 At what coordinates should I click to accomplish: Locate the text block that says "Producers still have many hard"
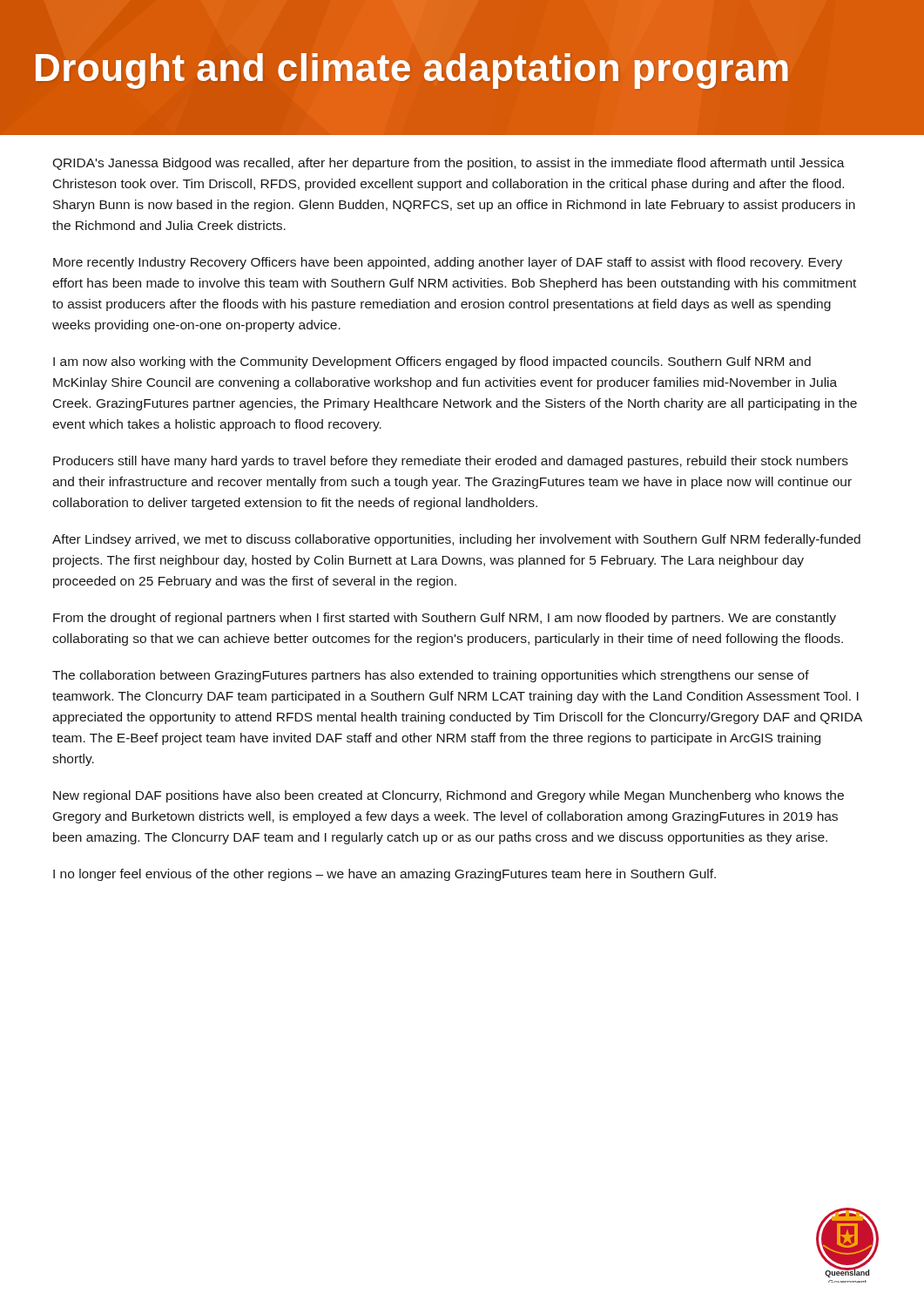[459, 482]
